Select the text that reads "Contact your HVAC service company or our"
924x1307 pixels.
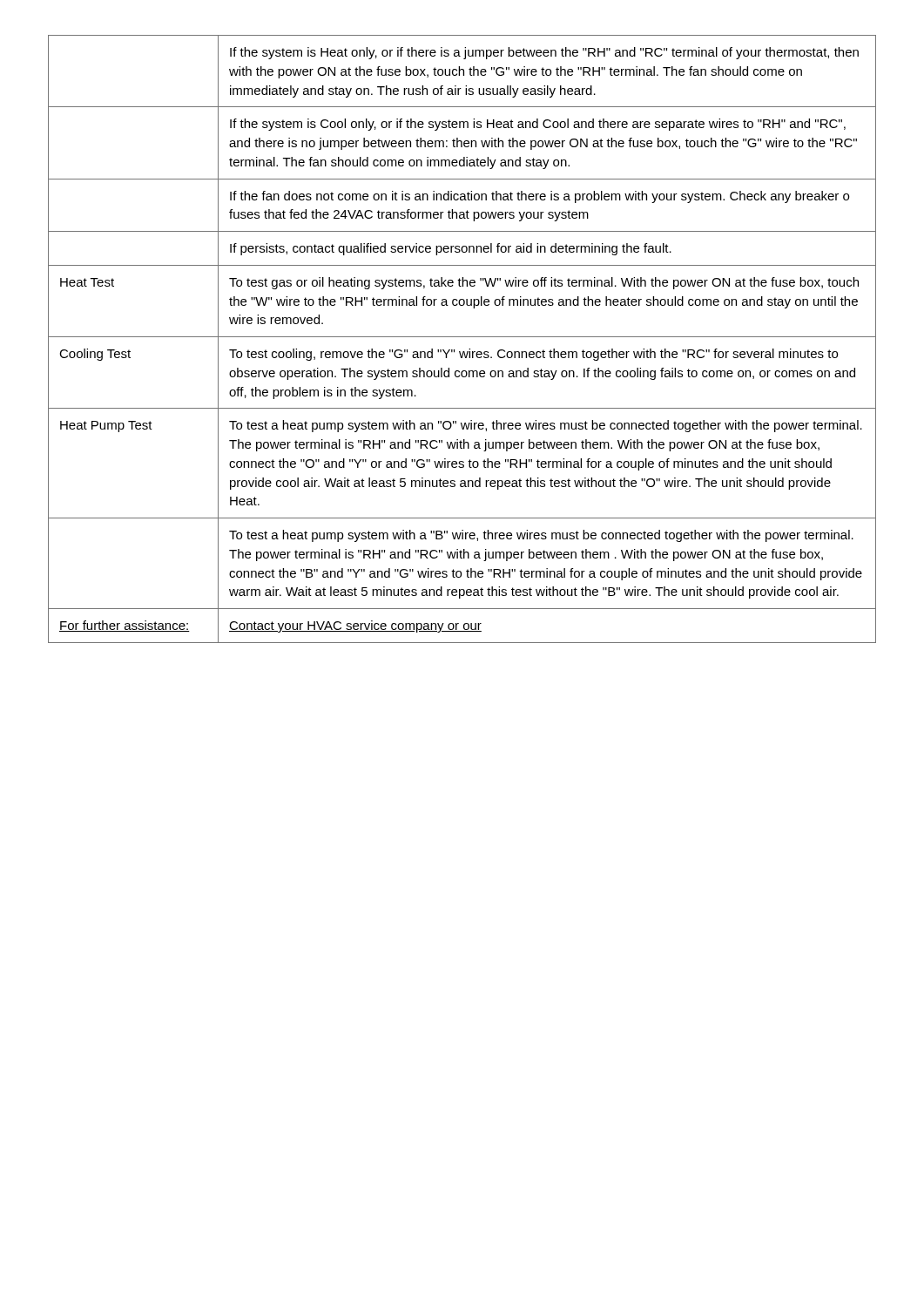355,625
